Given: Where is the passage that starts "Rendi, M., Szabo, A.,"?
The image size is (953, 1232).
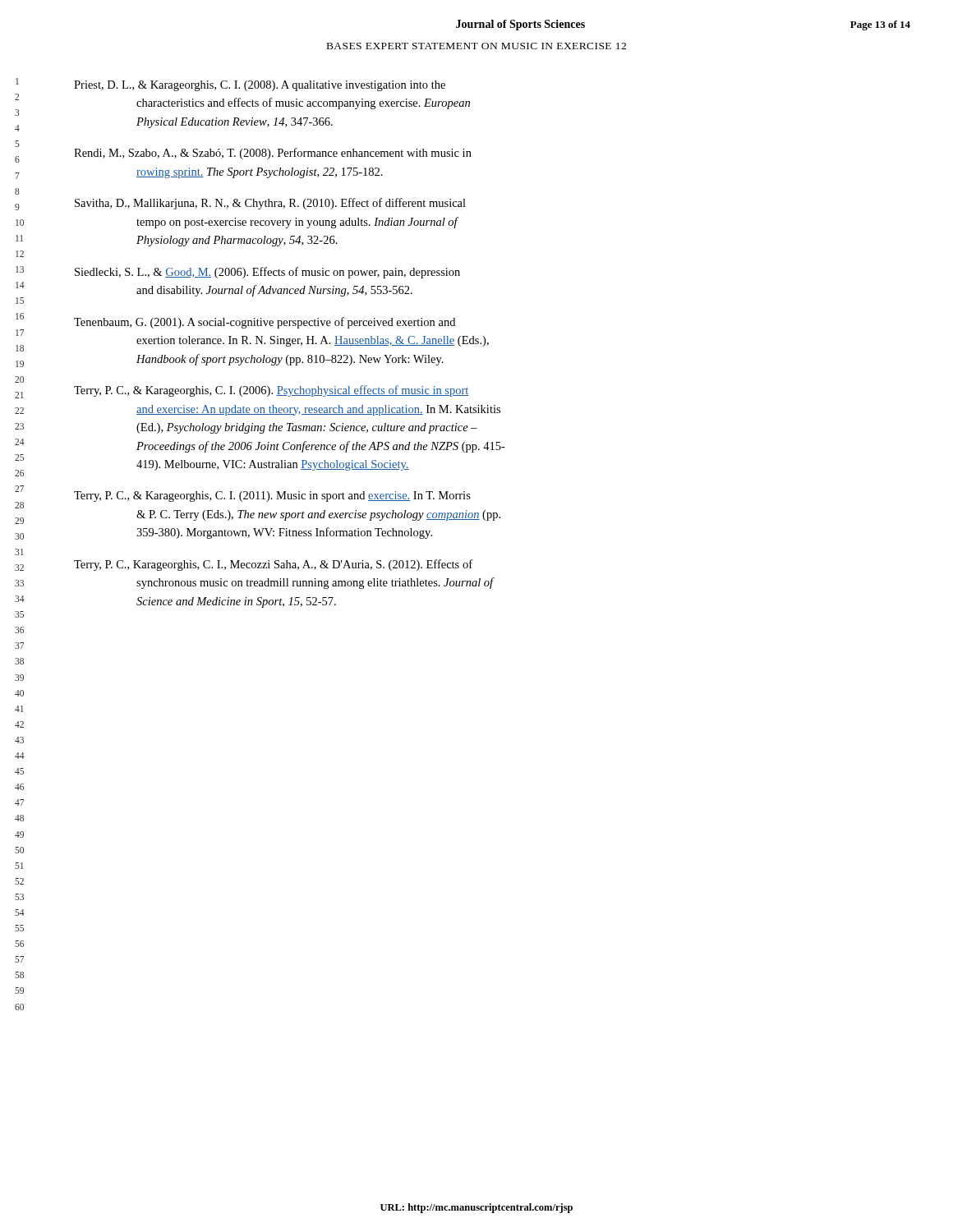Looking at the screenshot, I should pyautogui.click(x=273, y=154).
